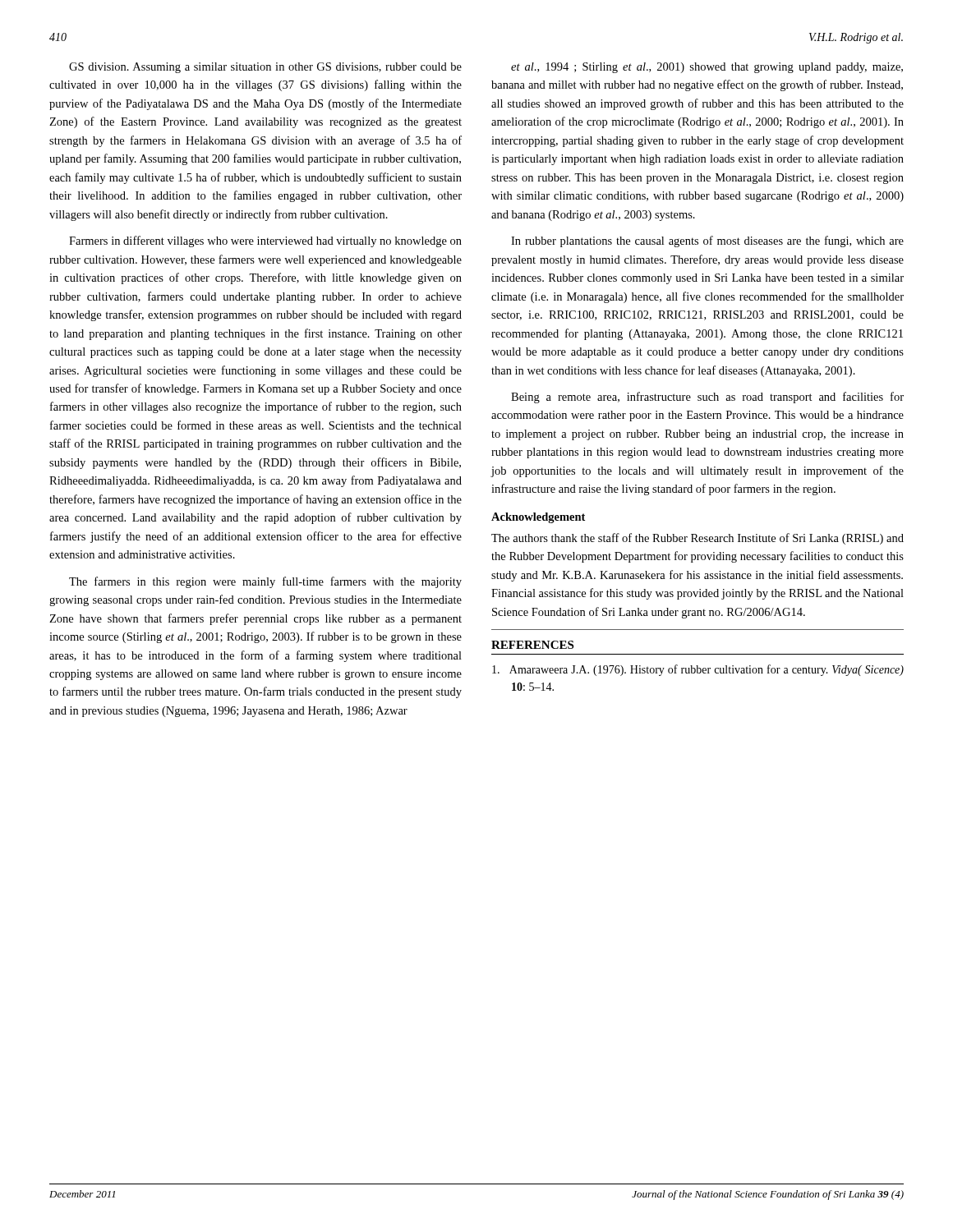The image size is (953, 1232).
Task: Find the region starting "The farmers in this"
Action: click(255, 646)
